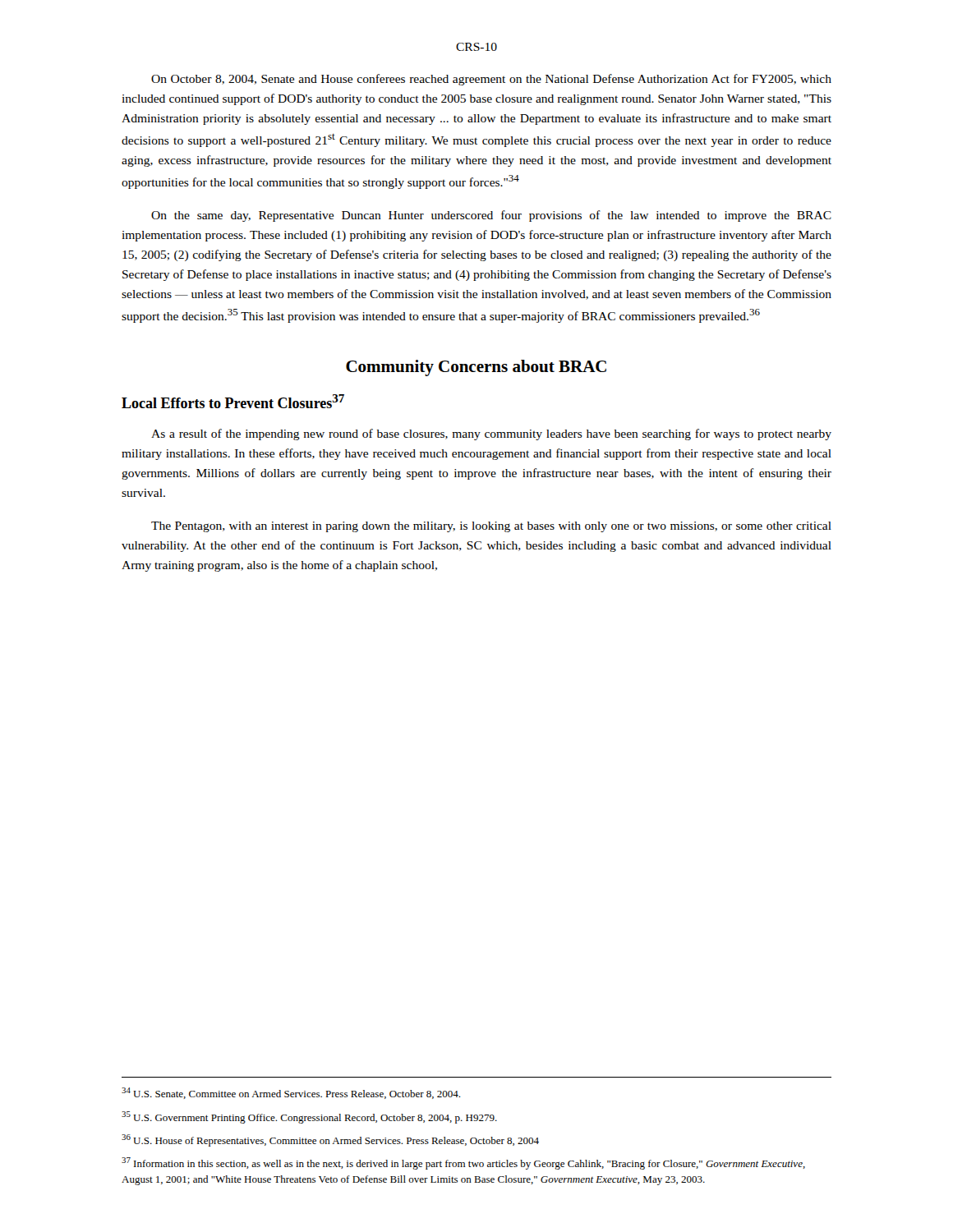
Task: Locate the element starting "The Pentagon, with an"
Action: (x=476, y=545)
